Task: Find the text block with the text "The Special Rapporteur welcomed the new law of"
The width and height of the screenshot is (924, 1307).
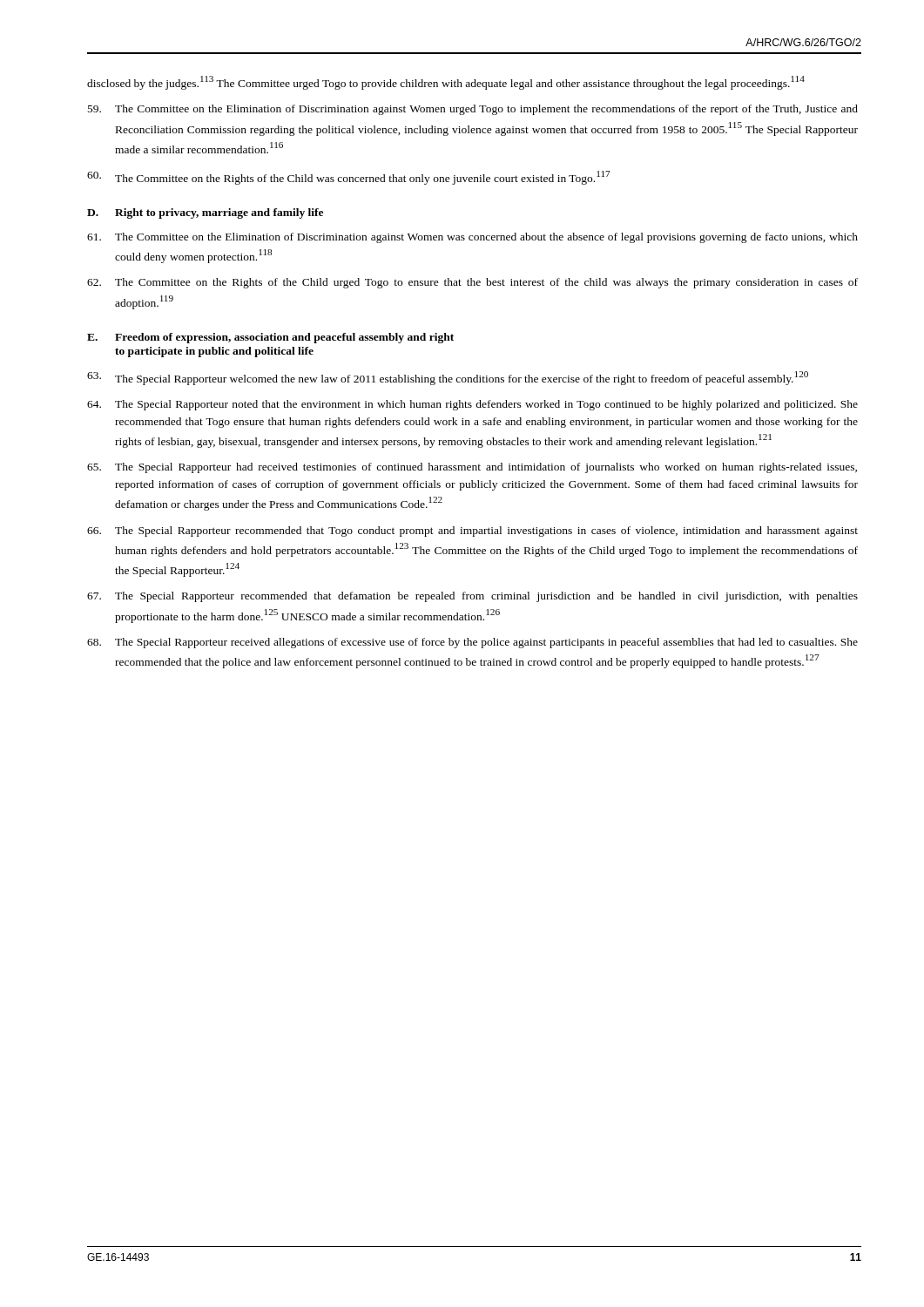Action: [x=472, y=377]
